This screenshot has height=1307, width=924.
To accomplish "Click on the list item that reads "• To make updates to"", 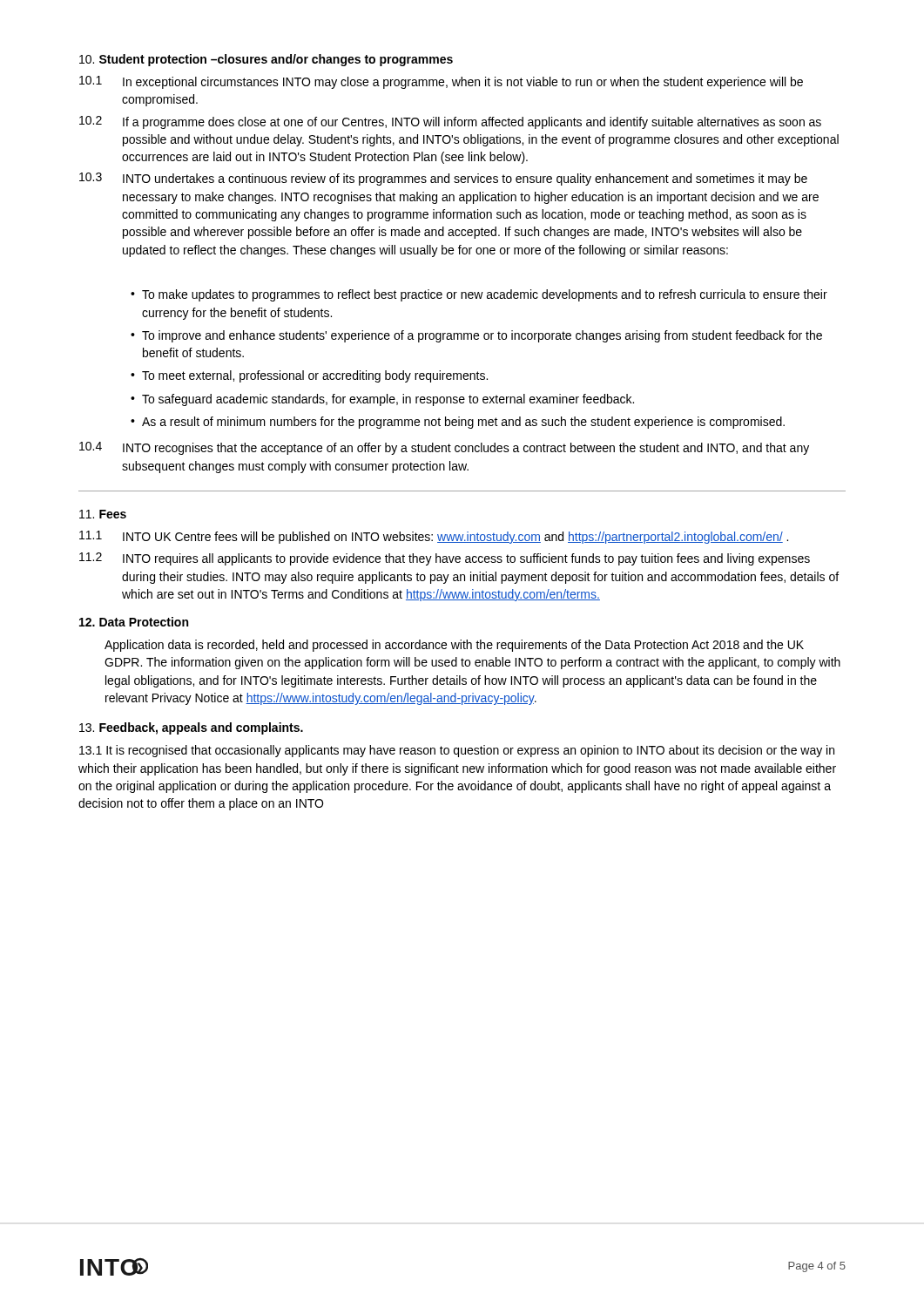I will (x=488, y=304).
